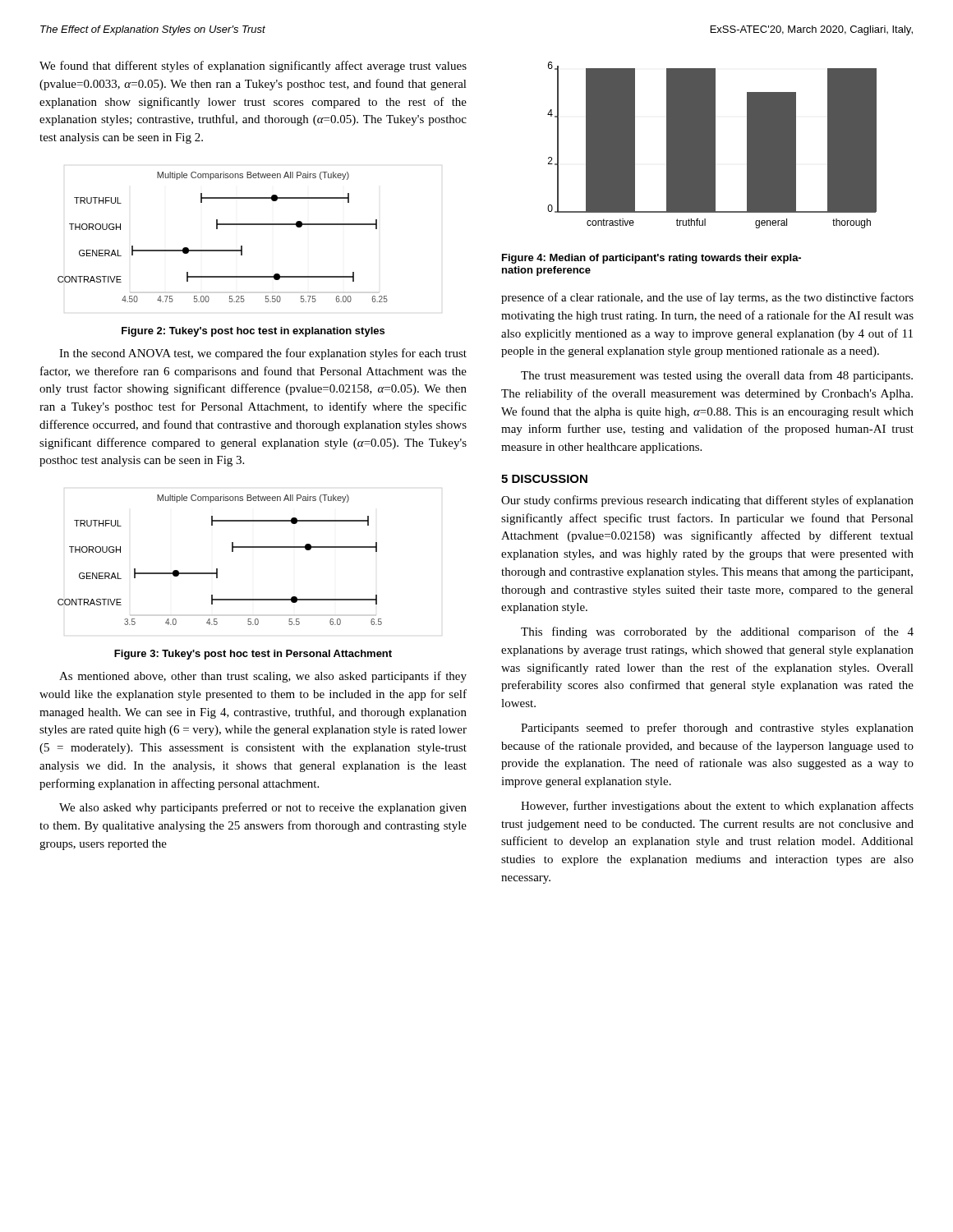Locate the region starting "Figure 4: Median of participant's rating towards their"
Image resolution: width=953 pixels, height=1232 pixels.
651,264
